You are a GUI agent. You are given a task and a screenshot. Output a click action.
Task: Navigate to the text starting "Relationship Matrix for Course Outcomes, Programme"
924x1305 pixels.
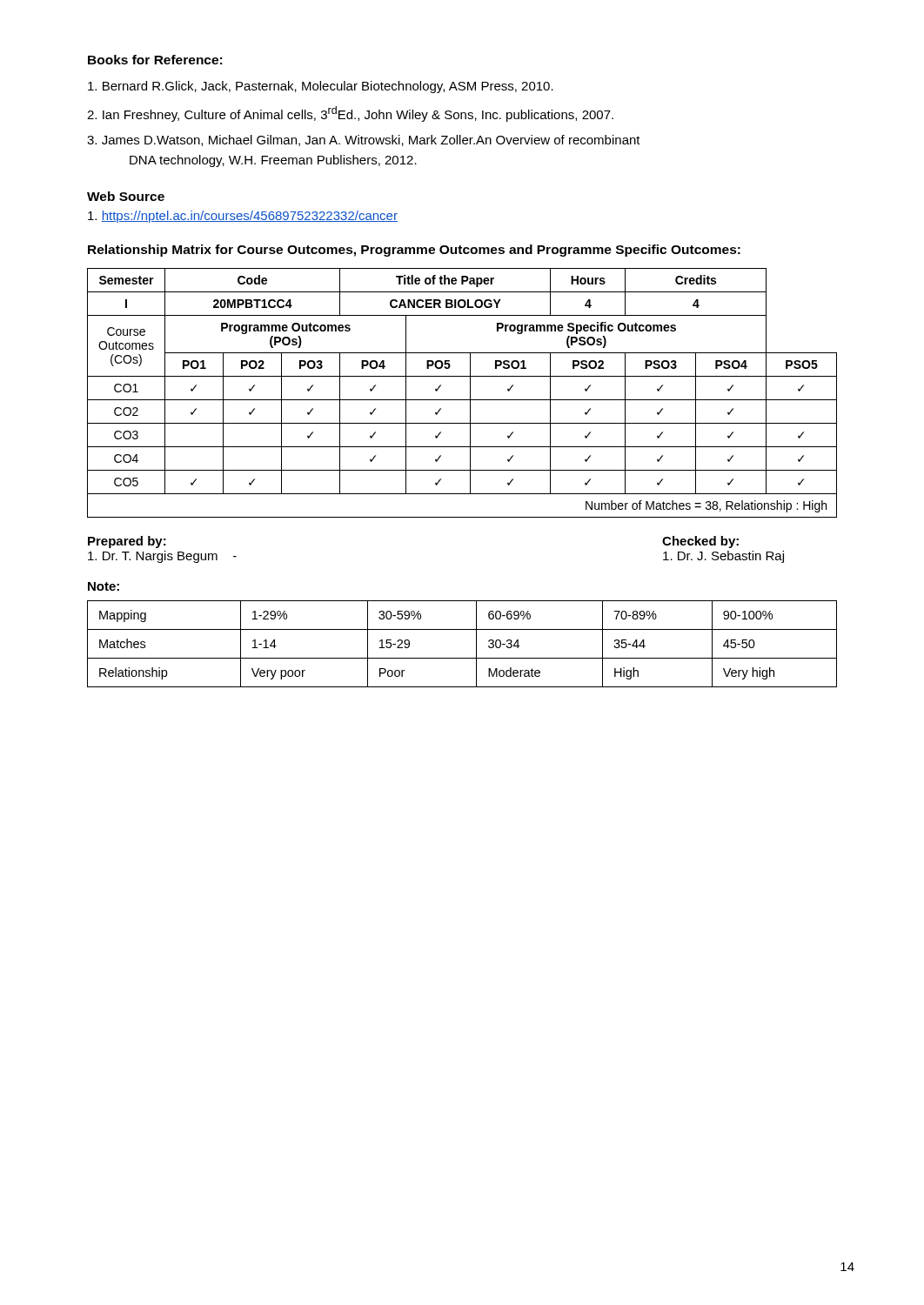414,249
